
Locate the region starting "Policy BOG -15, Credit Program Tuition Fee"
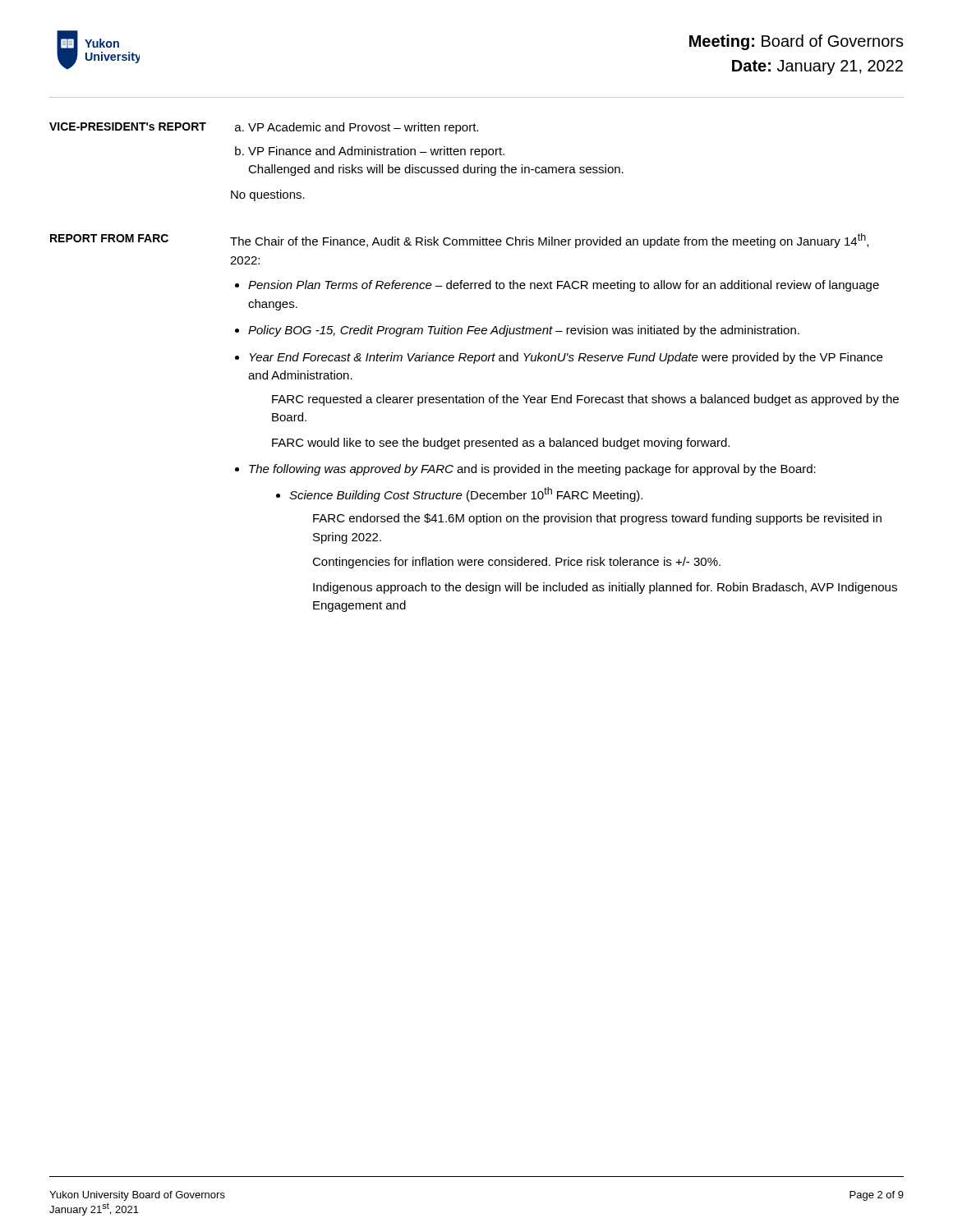coord(524,330)
